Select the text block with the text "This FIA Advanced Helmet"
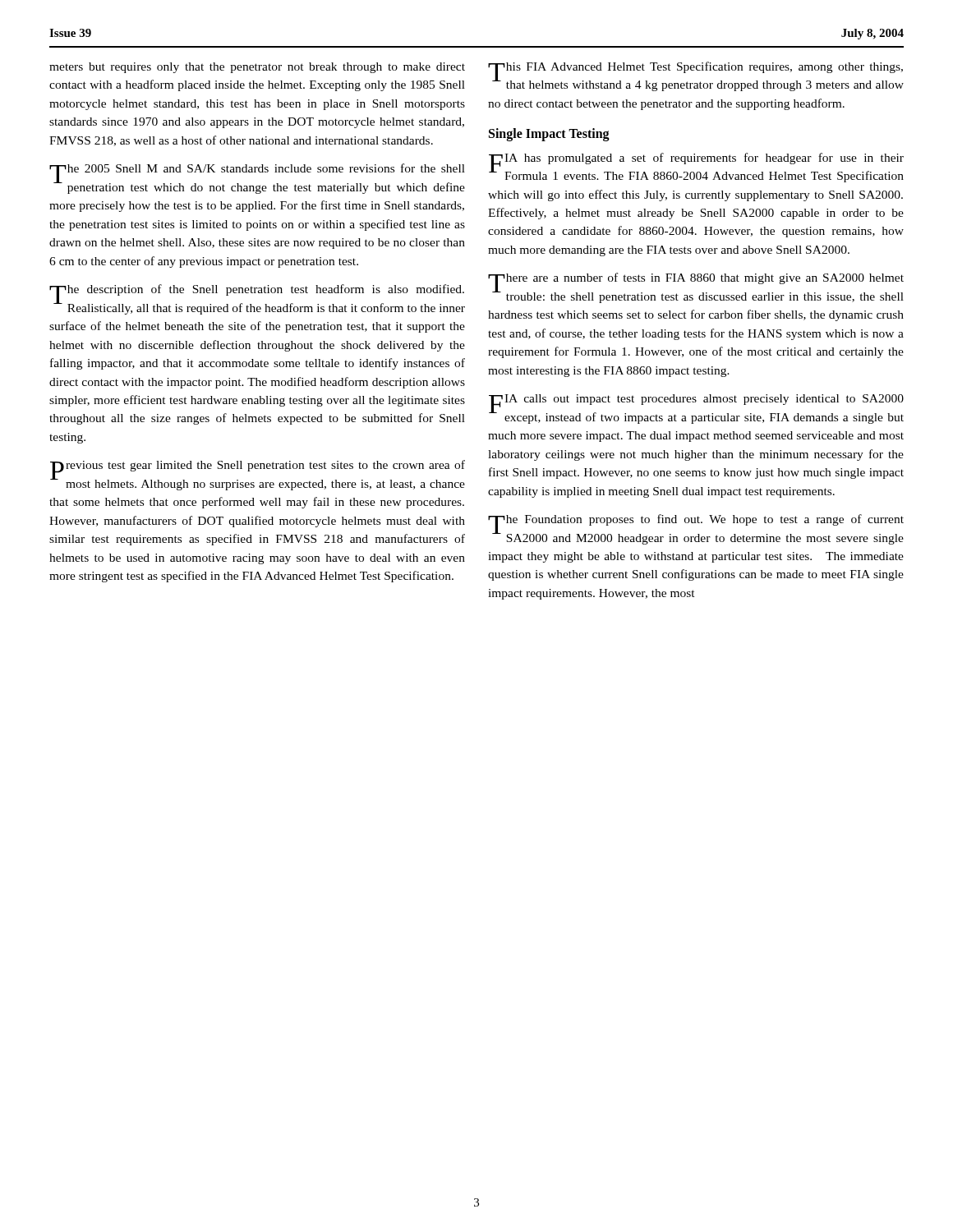The height and width of the screenshot is (1232, 953). pos(696,85)
